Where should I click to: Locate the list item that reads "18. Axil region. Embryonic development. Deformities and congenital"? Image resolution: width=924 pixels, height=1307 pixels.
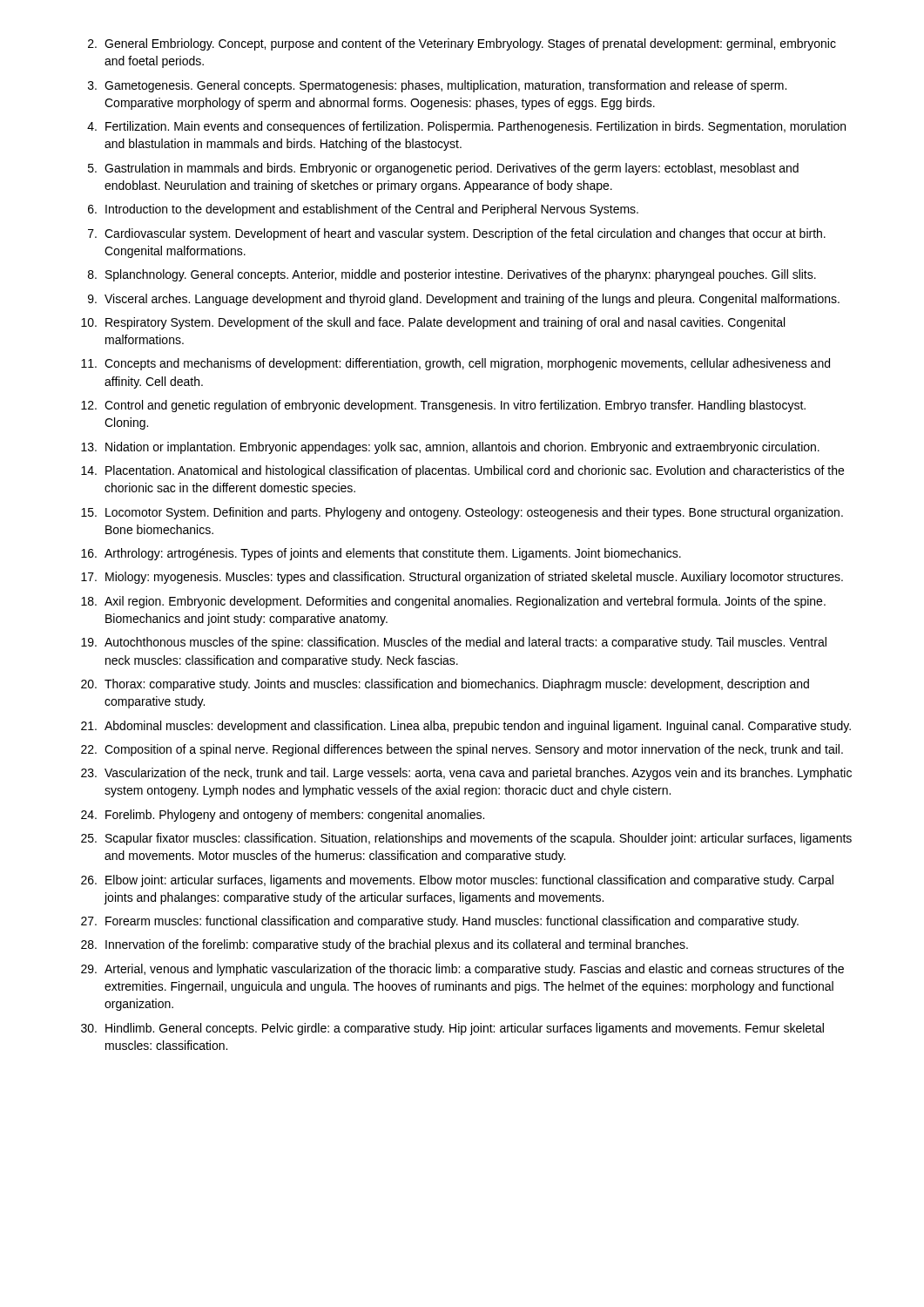tap(462, 610)
